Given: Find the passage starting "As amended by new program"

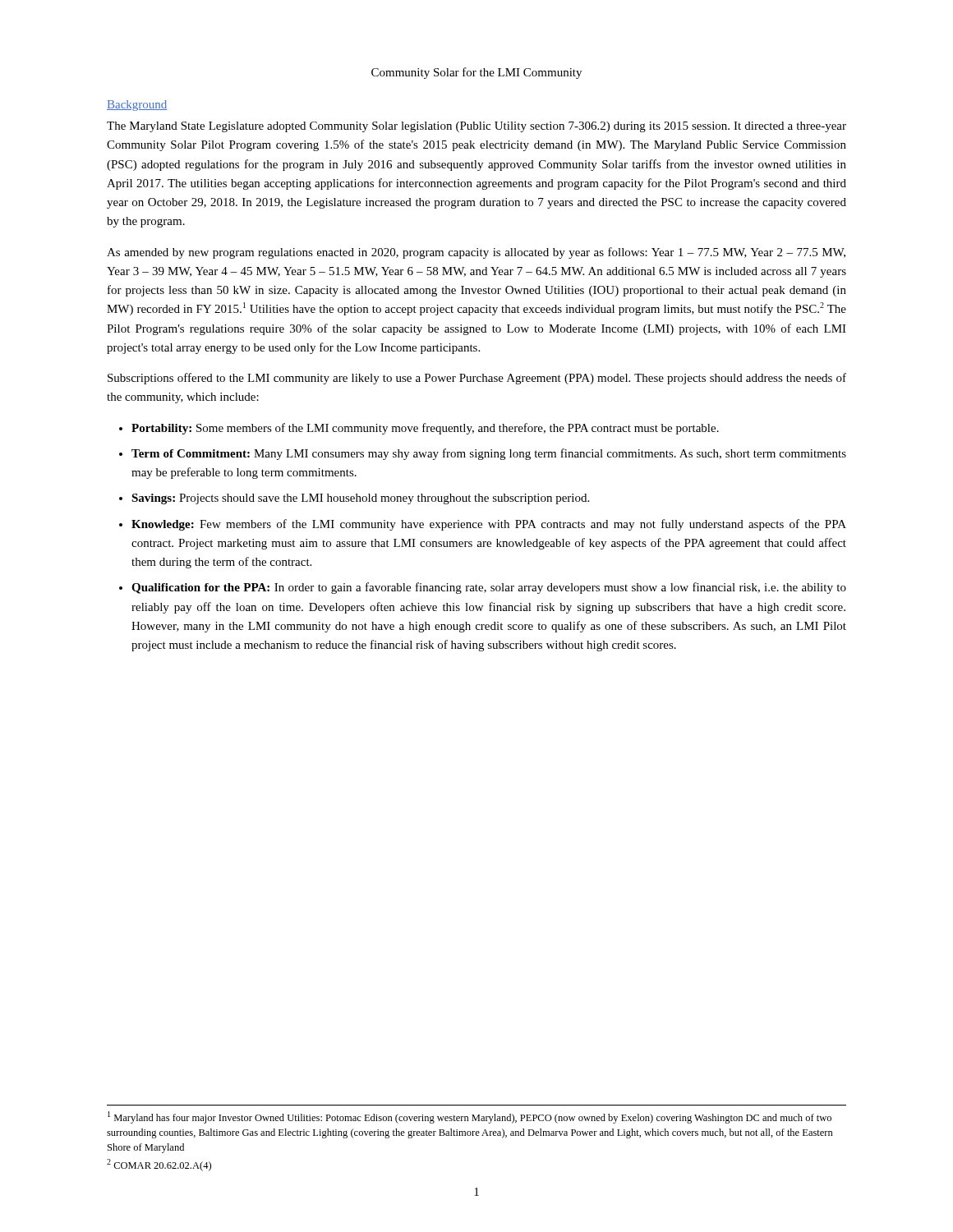Looking at the screenshot, I should tap(476, 299).
